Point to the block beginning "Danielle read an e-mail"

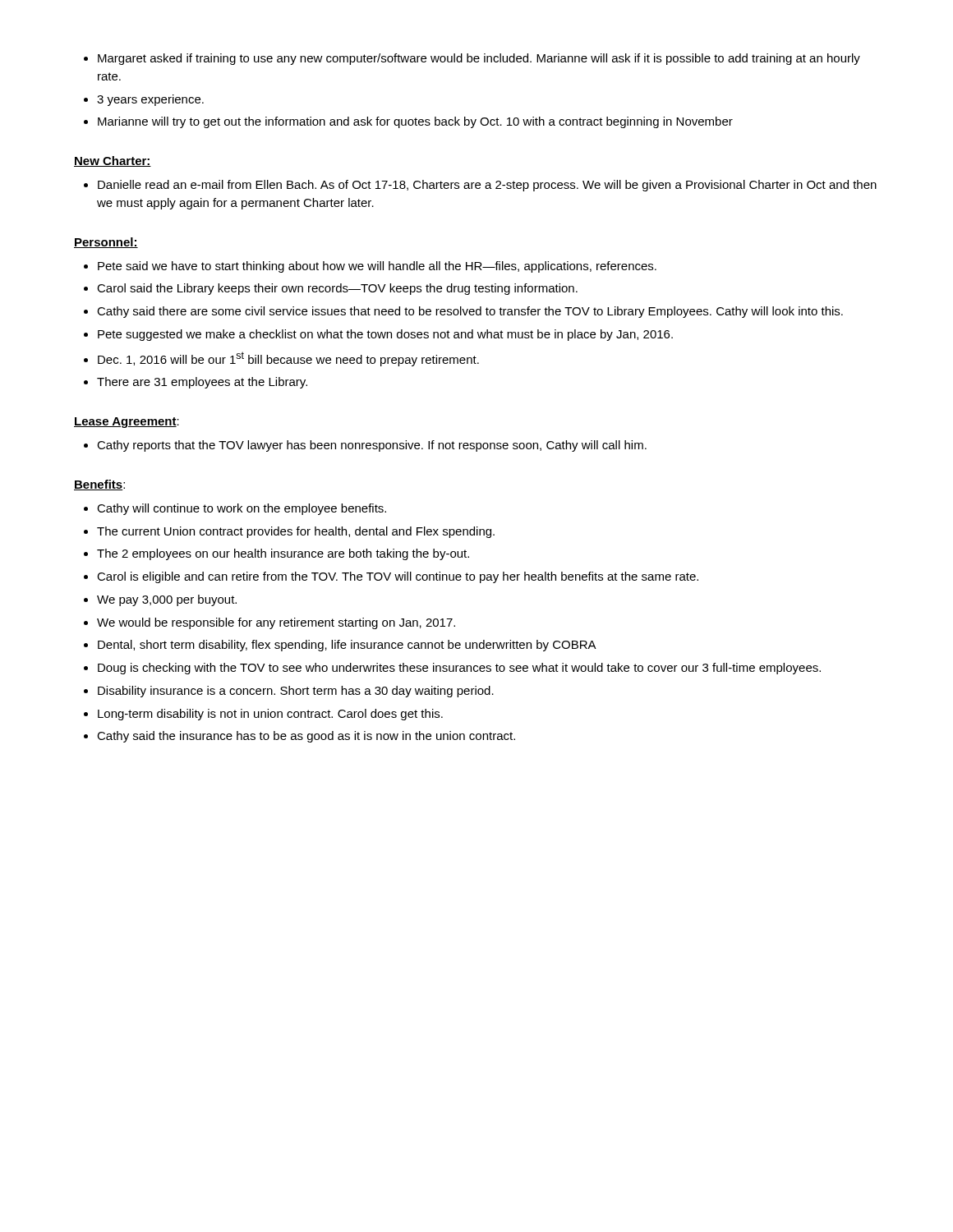tap(488, 194)
